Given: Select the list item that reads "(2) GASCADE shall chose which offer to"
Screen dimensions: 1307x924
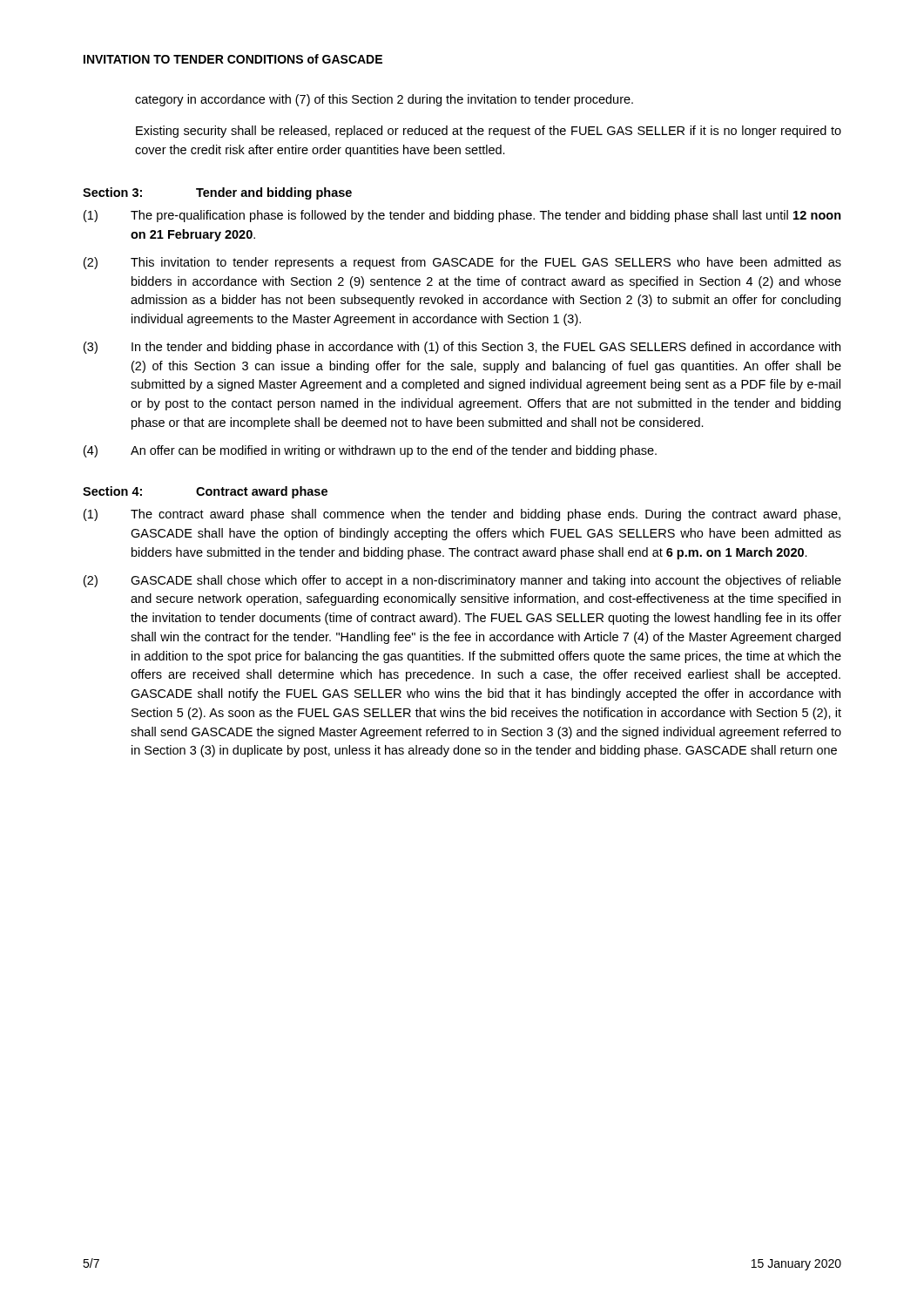Looking at the screenshot, I should 462,666.
